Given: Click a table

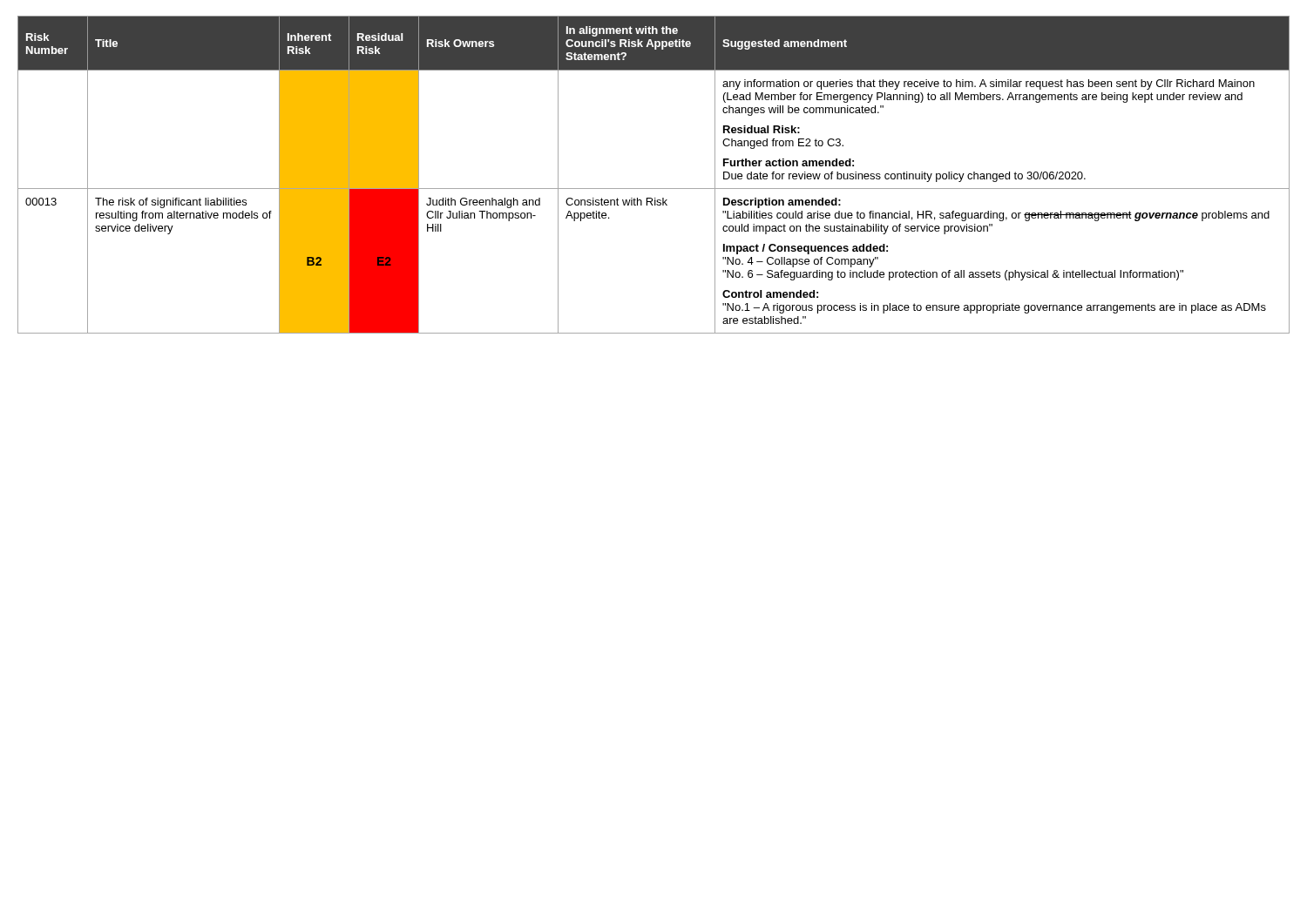Looking at the screenshot, I should tap(654, 175).
